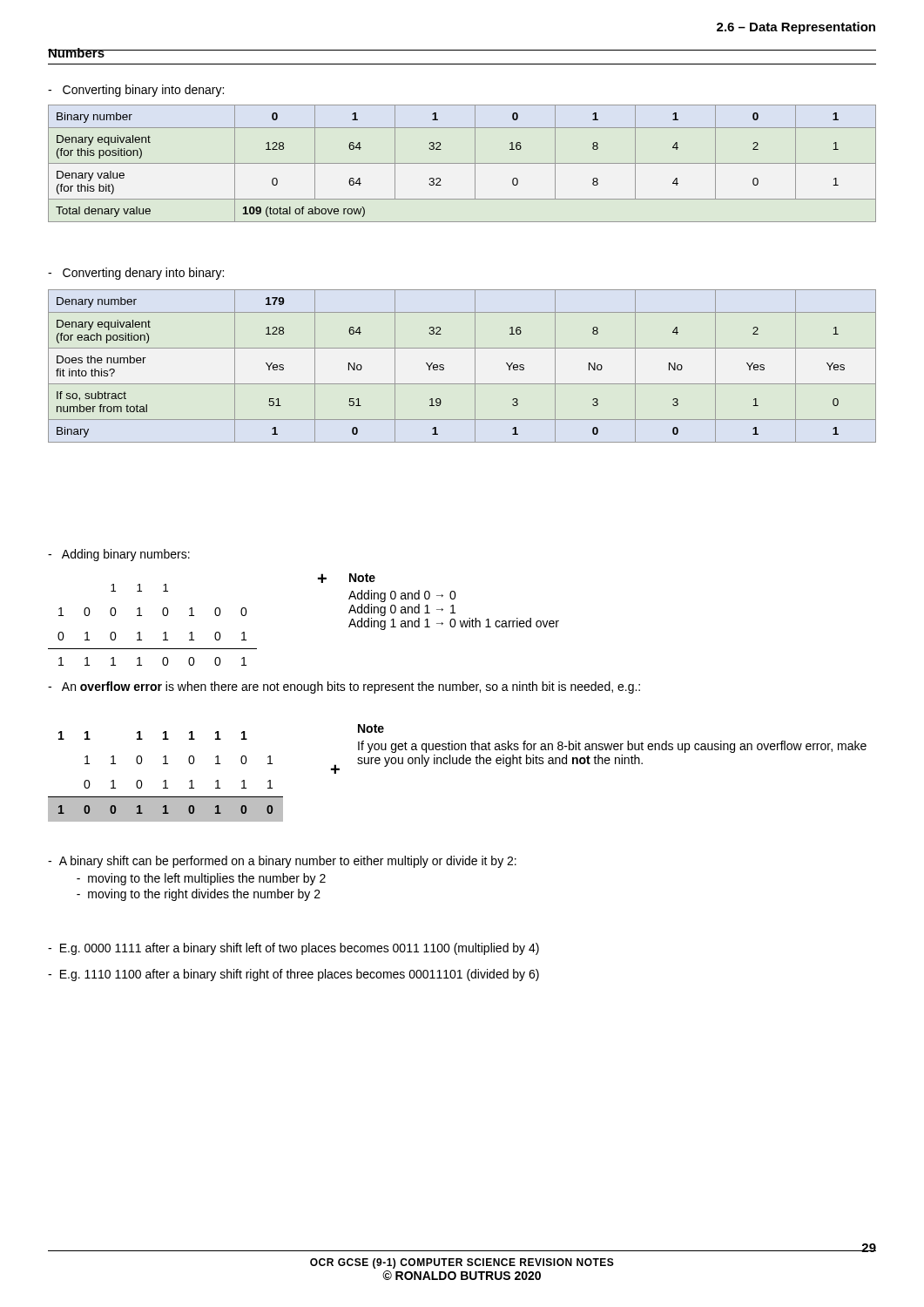Locate the block starting "Note If you"
This screenshot has height=1307, width=924.
click(x=617, y=744)
